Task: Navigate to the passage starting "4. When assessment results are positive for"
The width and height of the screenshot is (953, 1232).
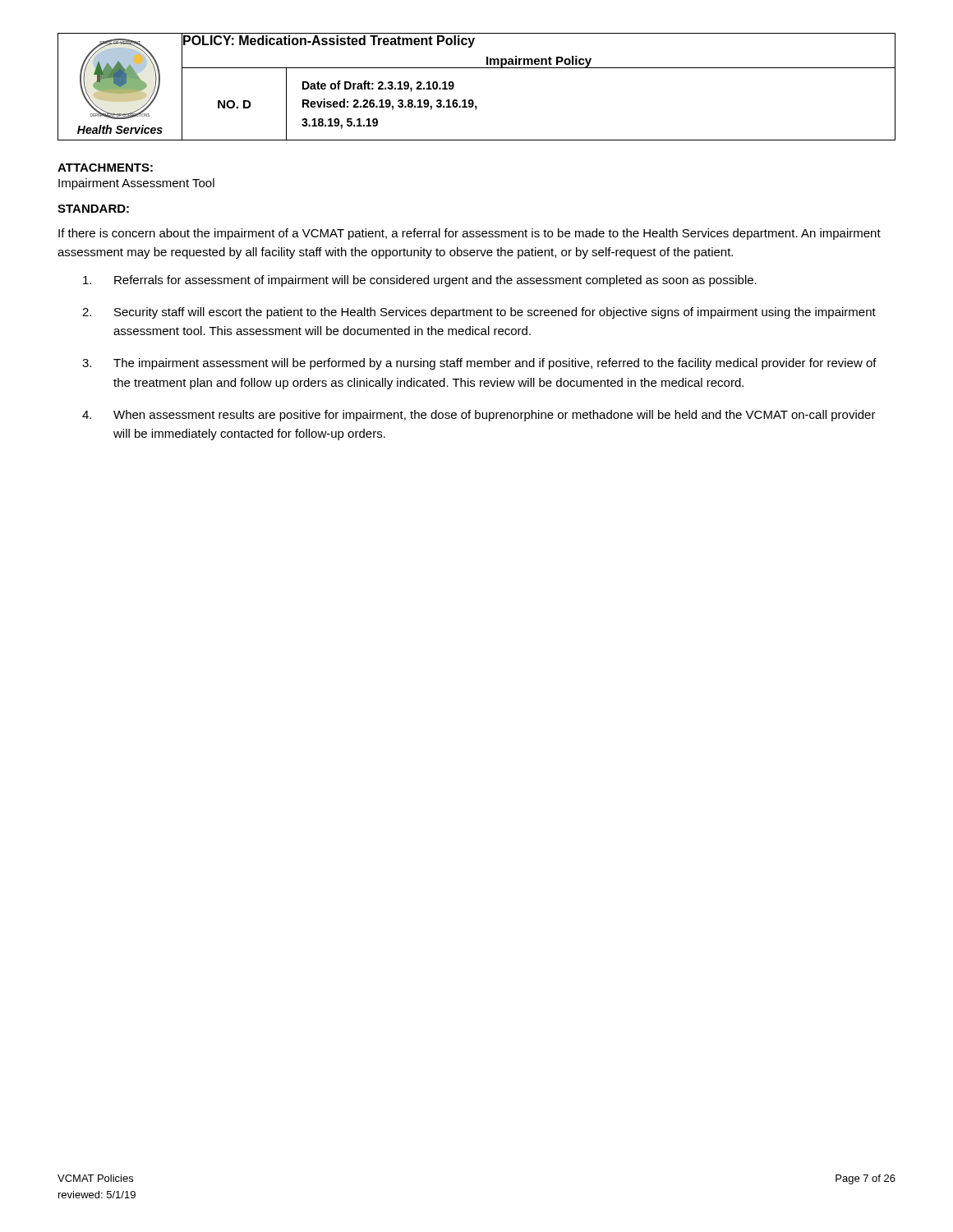Action: [476, 424]
